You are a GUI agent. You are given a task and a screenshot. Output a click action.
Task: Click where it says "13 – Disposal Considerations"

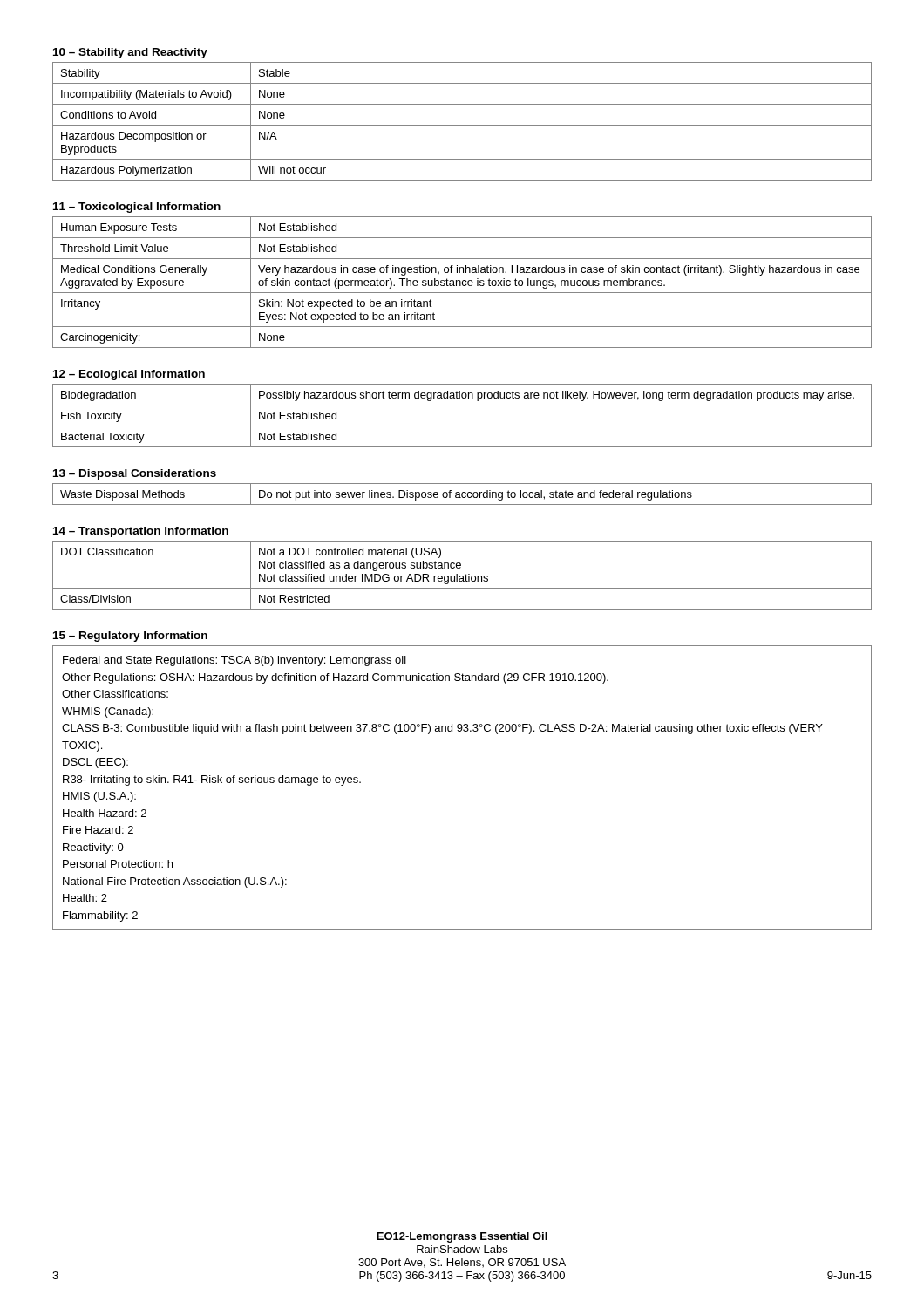134,473
